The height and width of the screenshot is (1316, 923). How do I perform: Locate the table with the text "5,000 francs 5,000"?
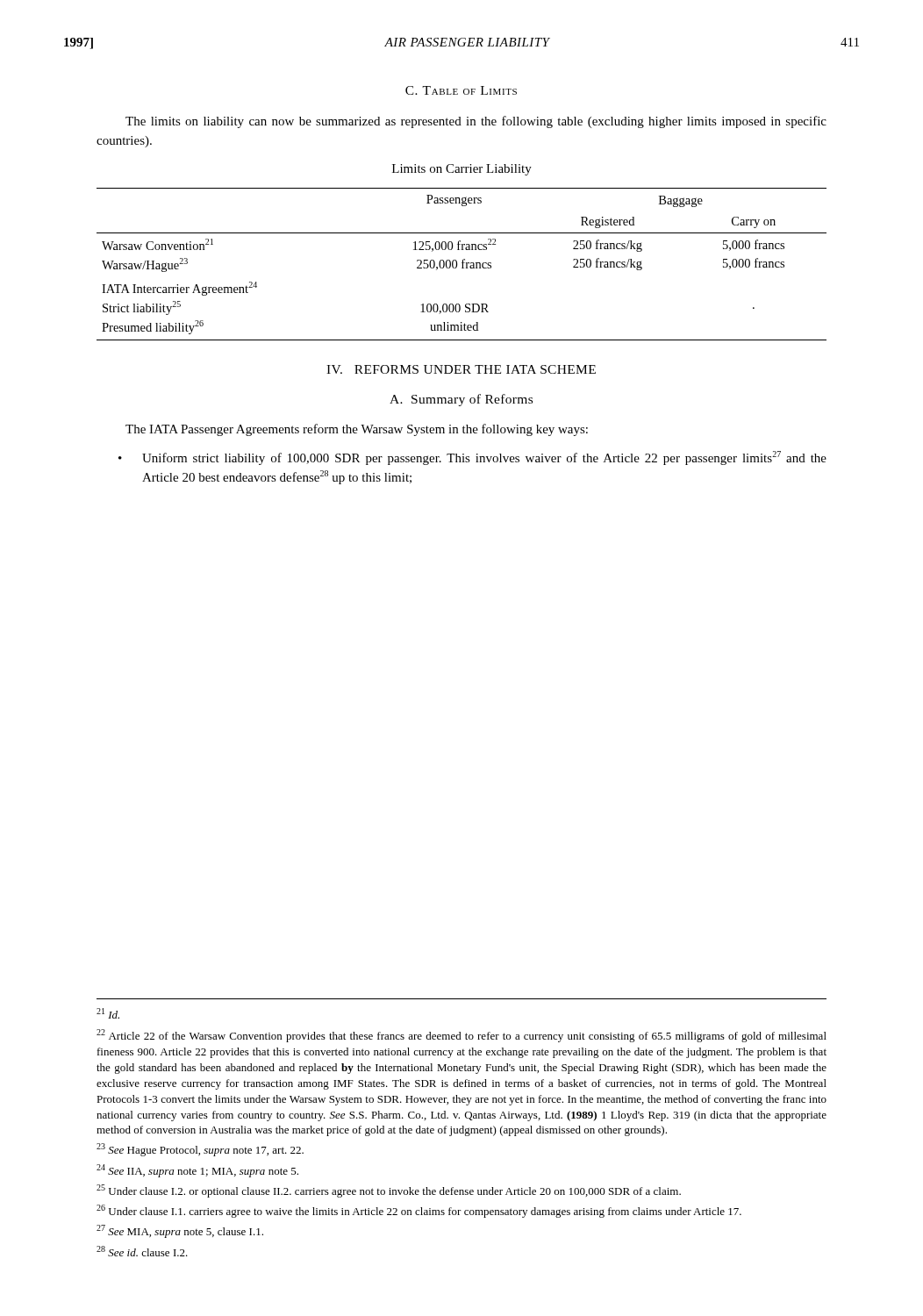(462, 264)
